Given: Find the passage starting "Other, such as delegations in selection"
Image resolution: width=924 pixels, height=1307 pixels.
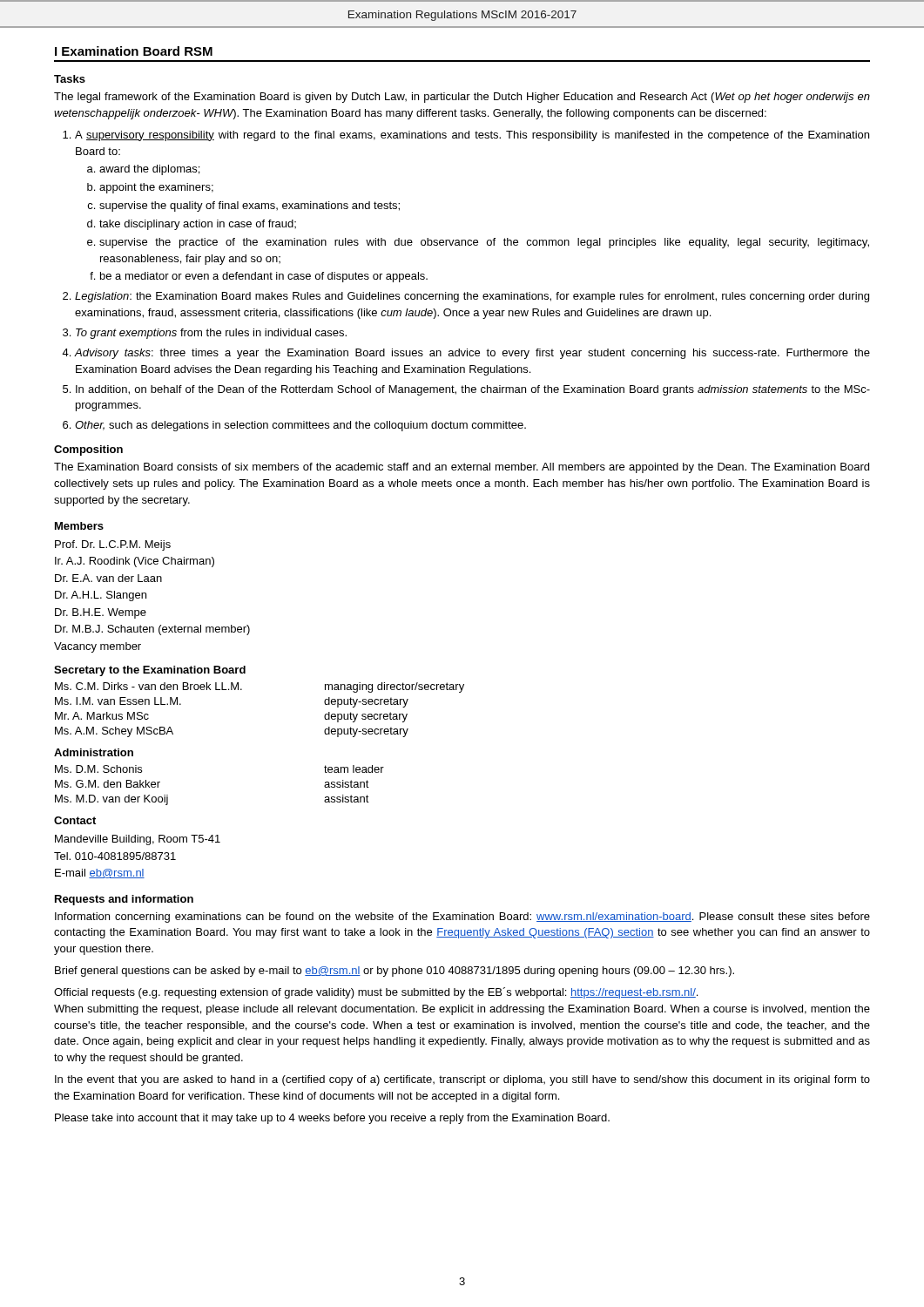Looking at the screenshot, I should [462, 426].
